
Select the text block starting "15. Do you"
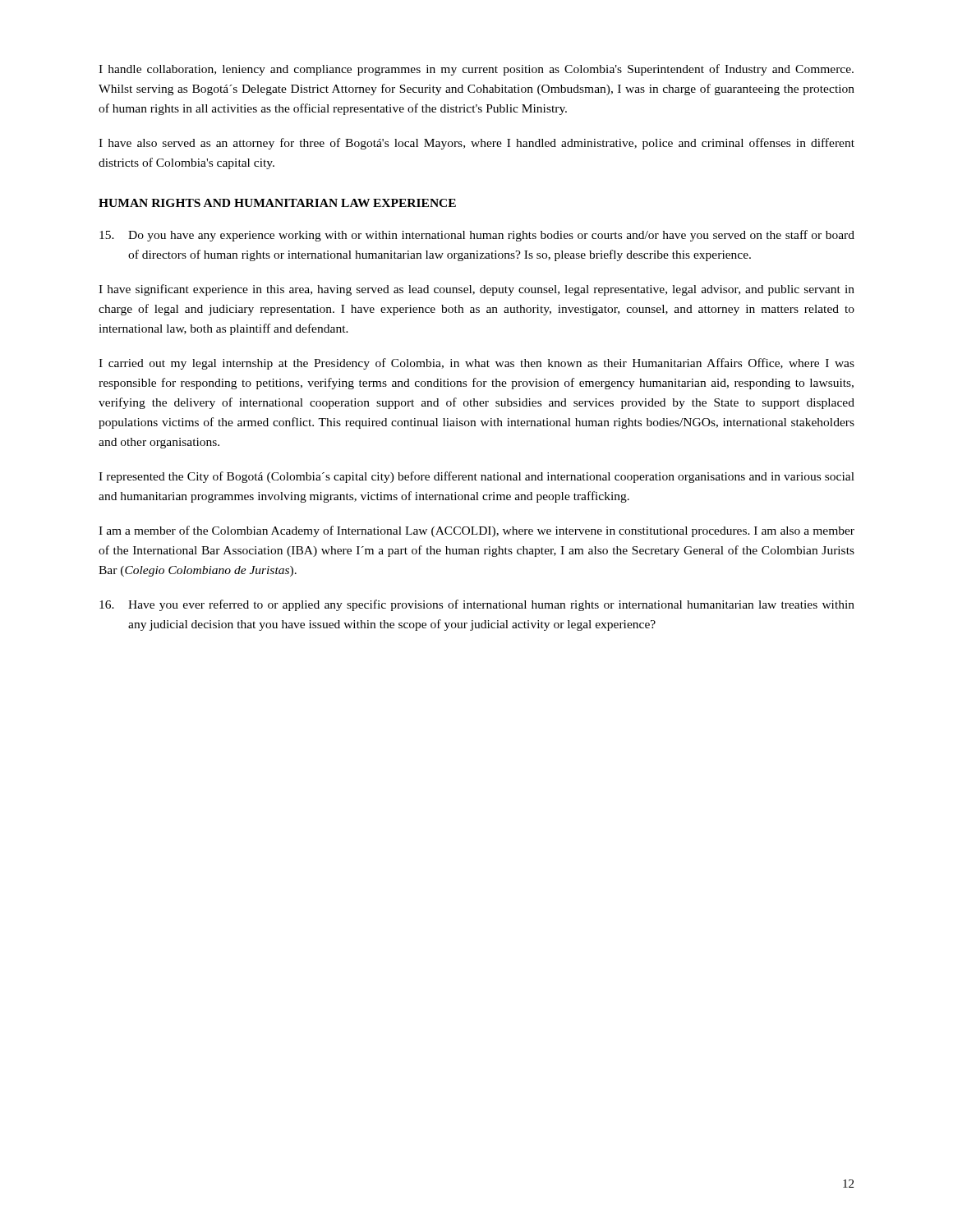pyautogui.click(x=476, y=245)
